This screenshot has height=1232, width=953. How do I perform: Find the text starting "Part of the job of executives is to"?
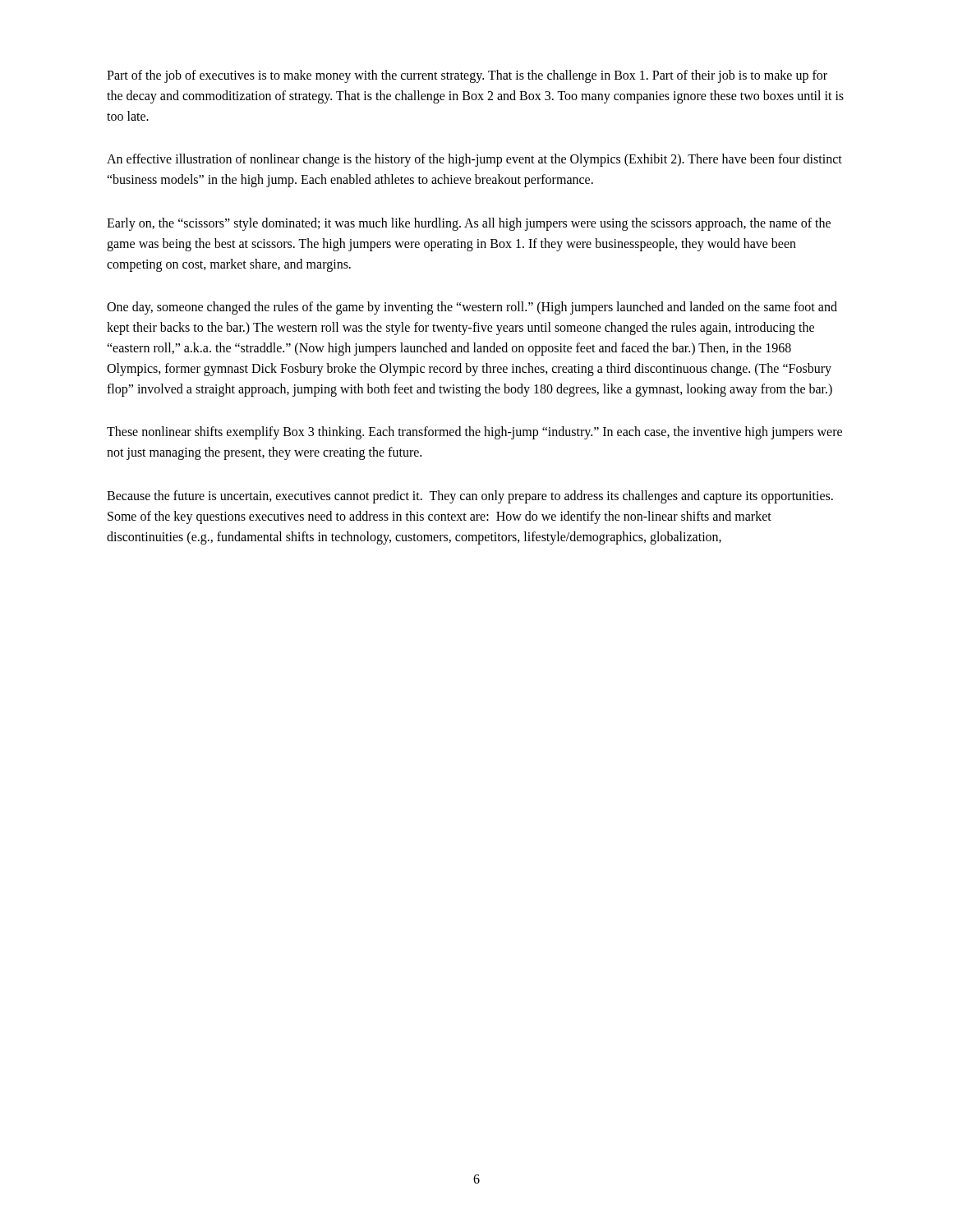pos(475,95)
